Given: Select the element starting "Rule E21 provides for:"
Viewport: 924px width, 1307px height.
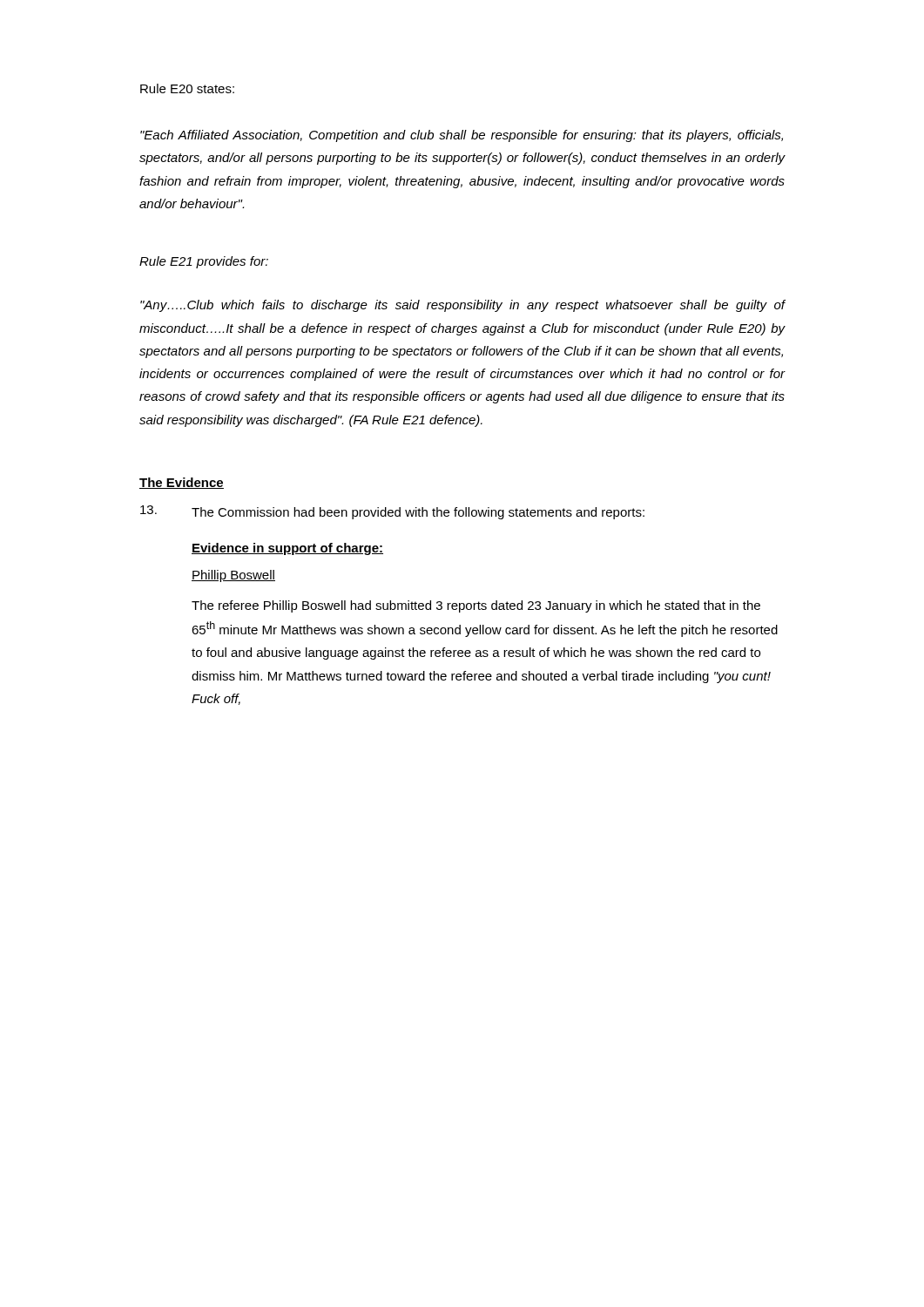Looking at the screenshot, I should [204, 261].
